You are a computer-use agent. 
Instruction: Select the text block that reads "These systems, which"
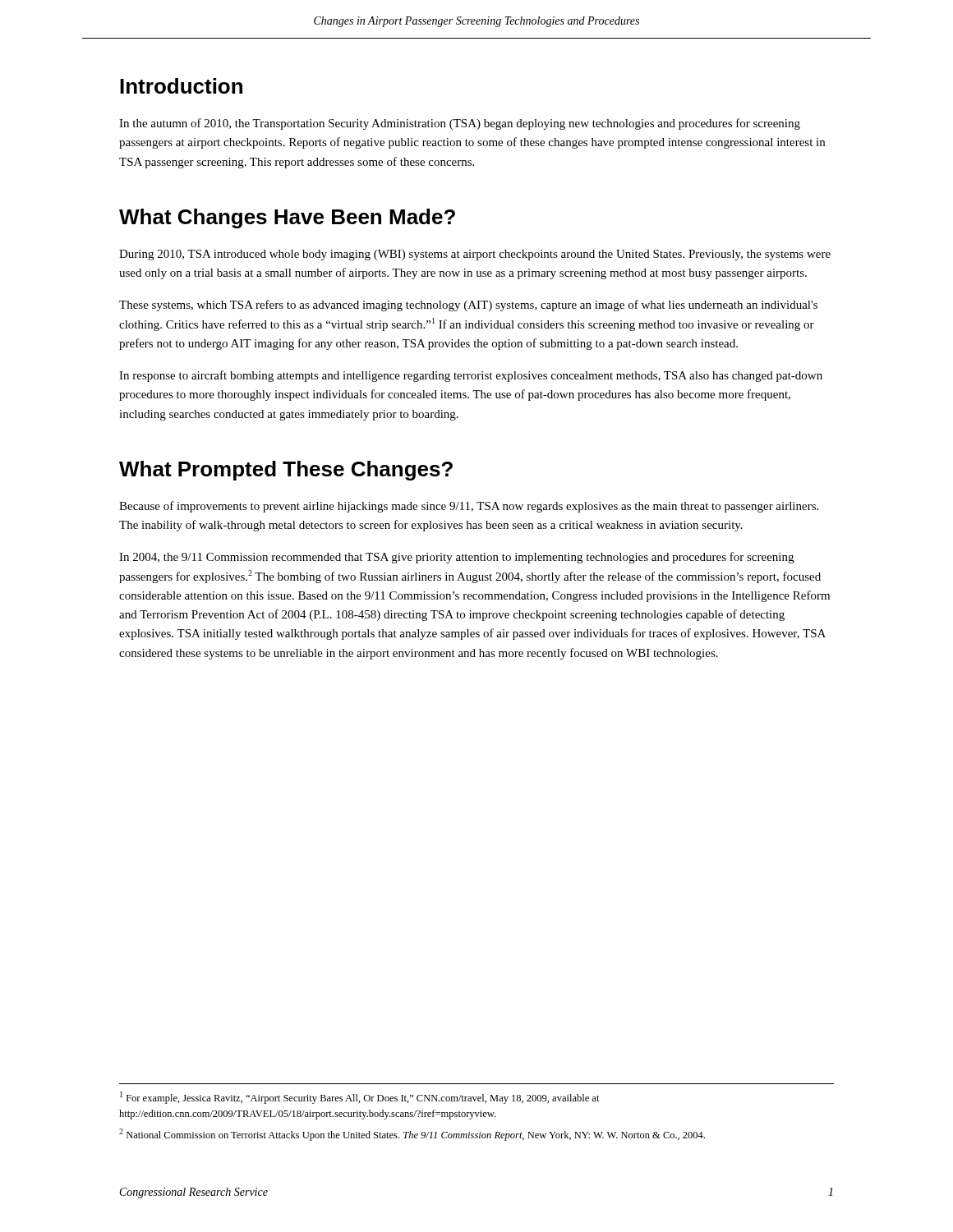pyautogui.click(x=468, y=324)
